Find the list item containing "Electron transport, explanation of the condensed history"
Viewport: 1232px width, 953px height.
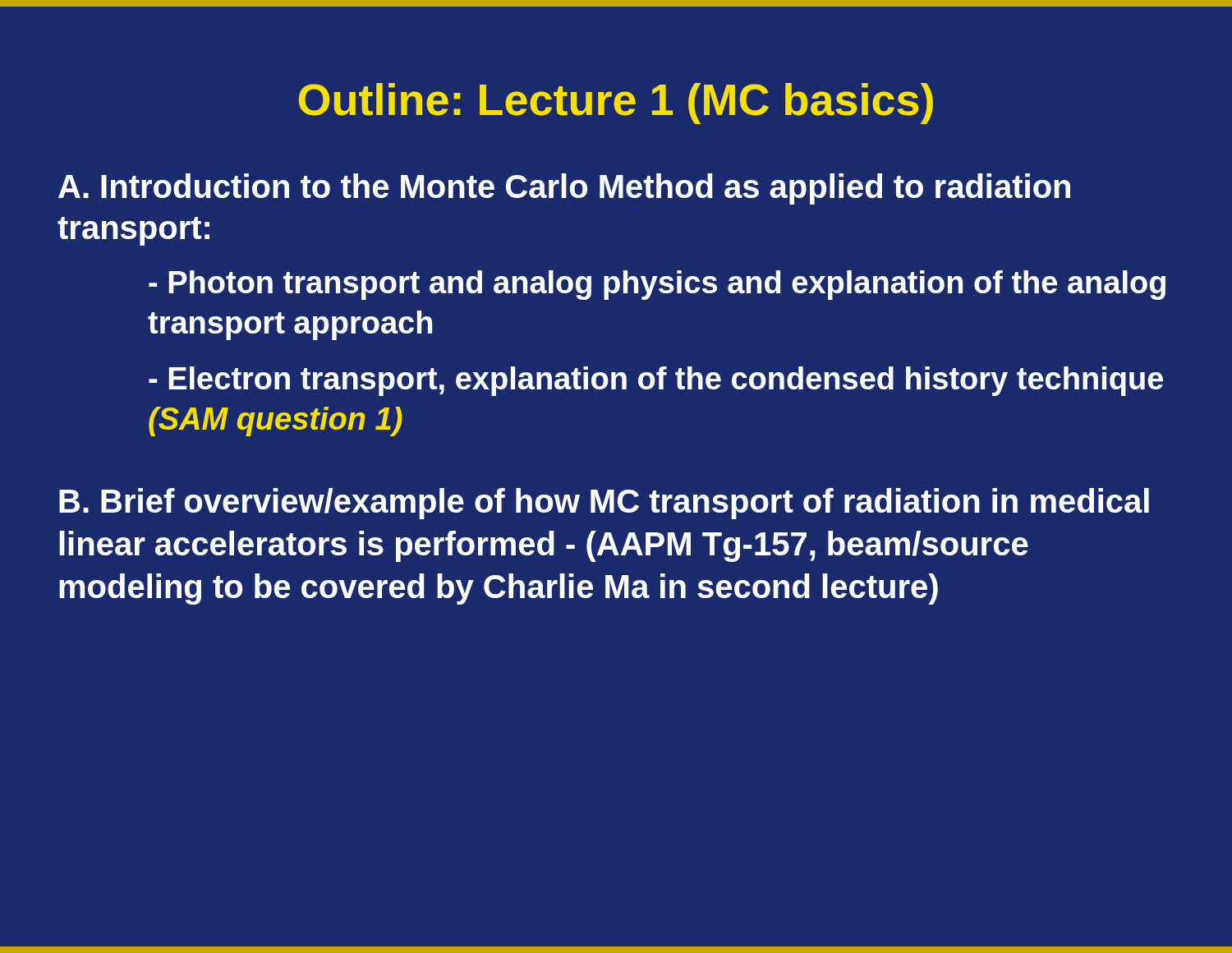(x=656, y=399)
